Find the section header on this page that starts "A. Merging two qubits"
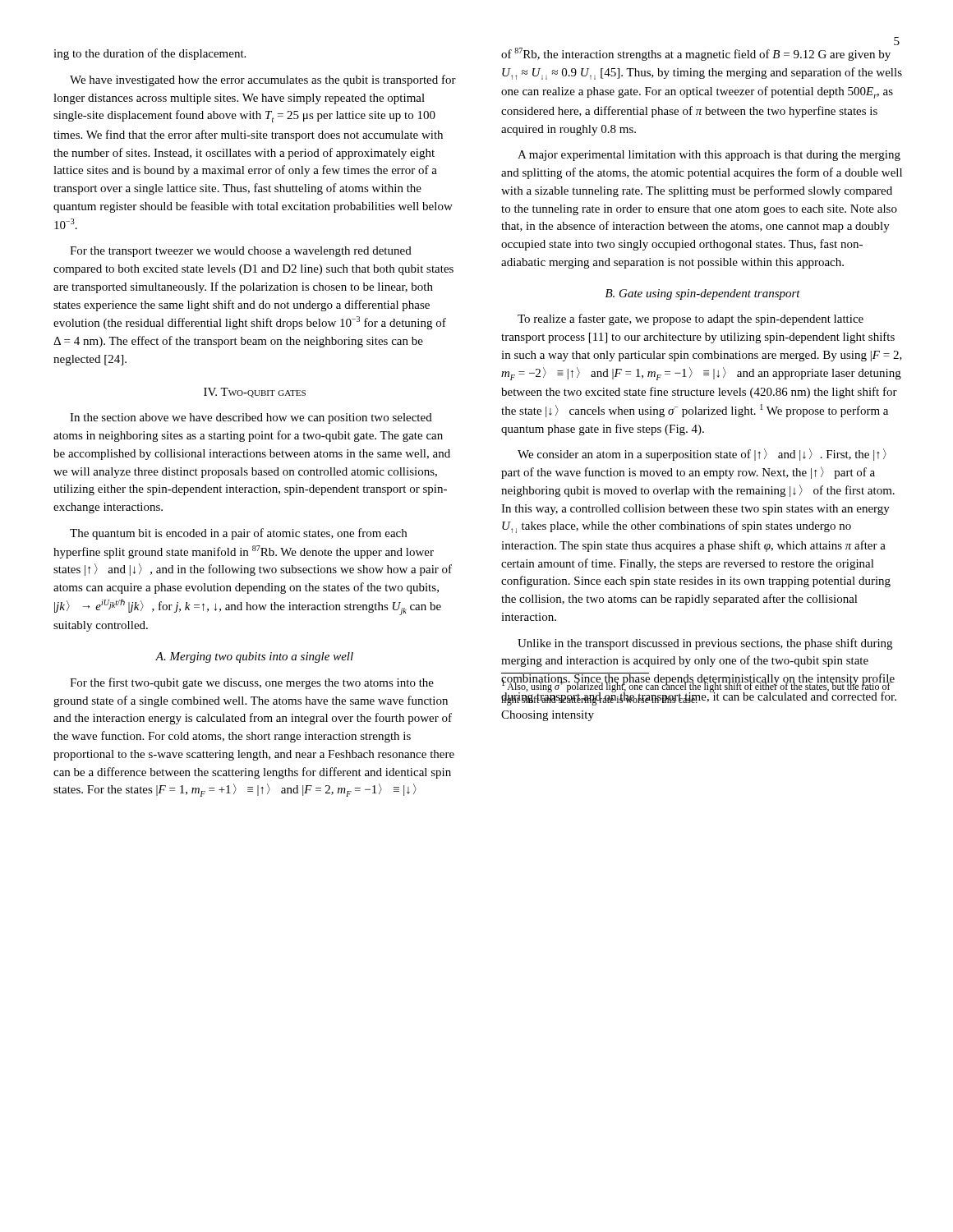953x1232 pixels. 255,657
